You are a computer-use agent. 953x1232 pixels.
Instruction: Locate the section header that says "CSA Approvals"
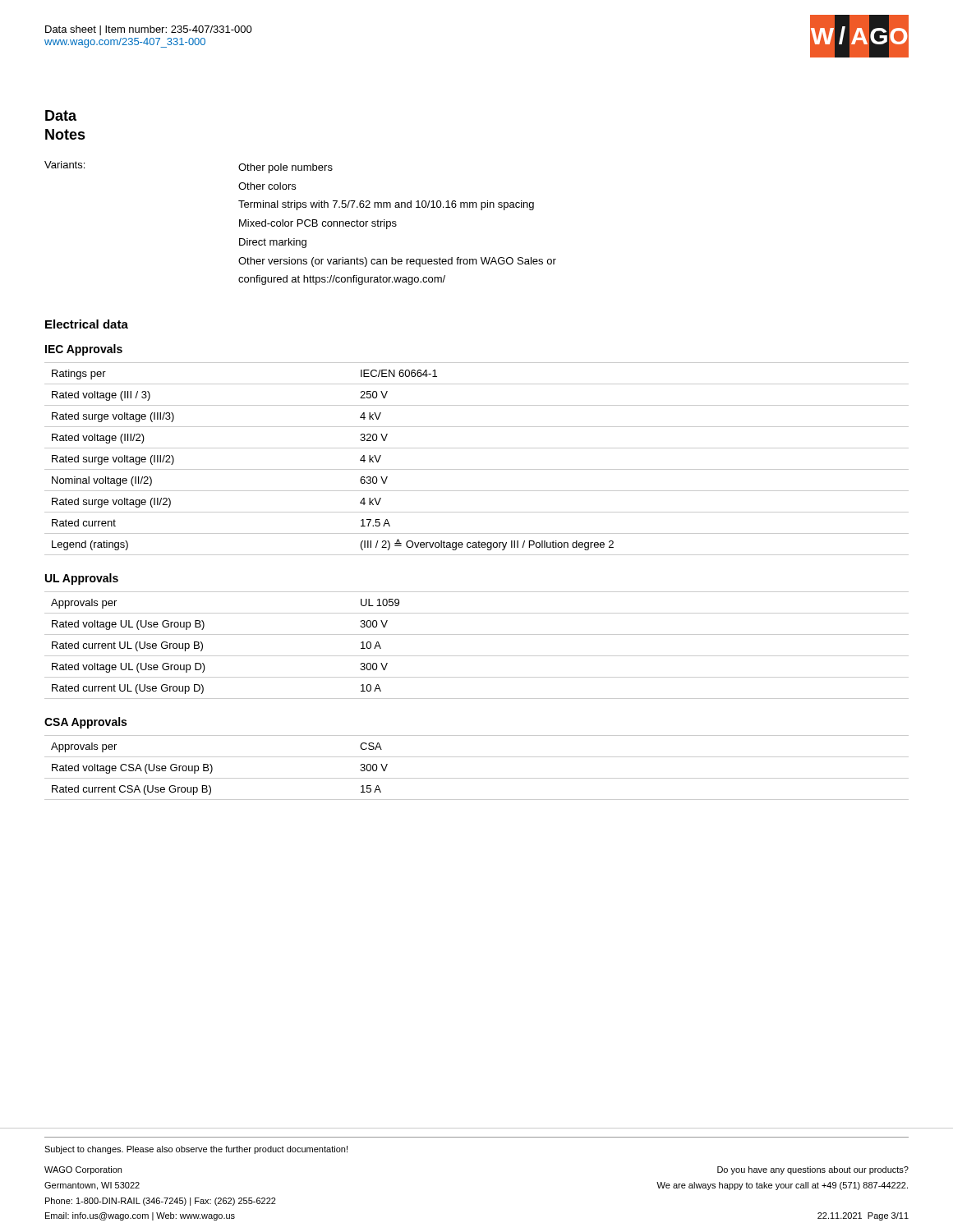[x=86, y=722]
